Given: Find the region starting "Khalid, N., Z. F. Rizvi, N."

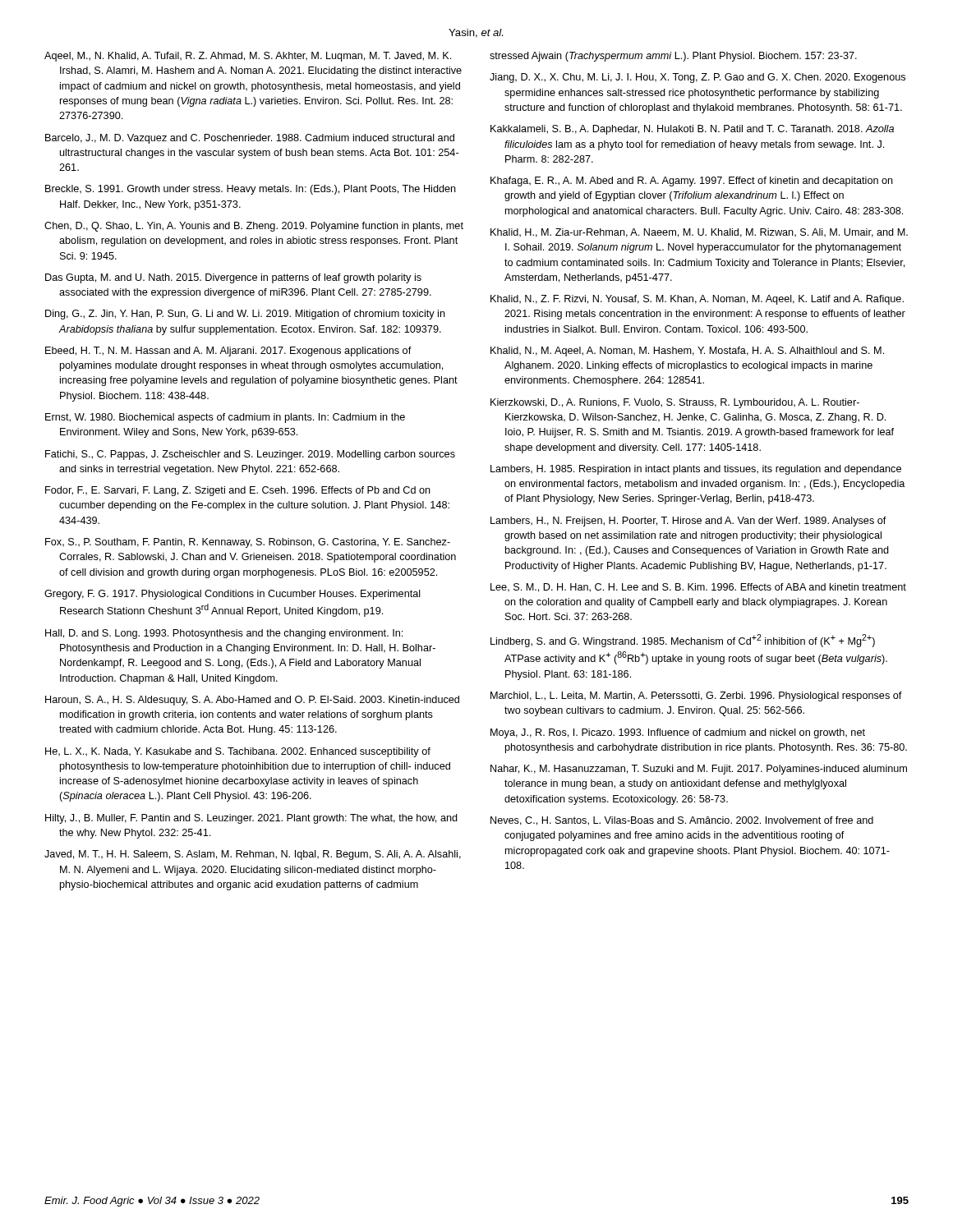Looking at the screenshot, I should click(x=697, y=314).
